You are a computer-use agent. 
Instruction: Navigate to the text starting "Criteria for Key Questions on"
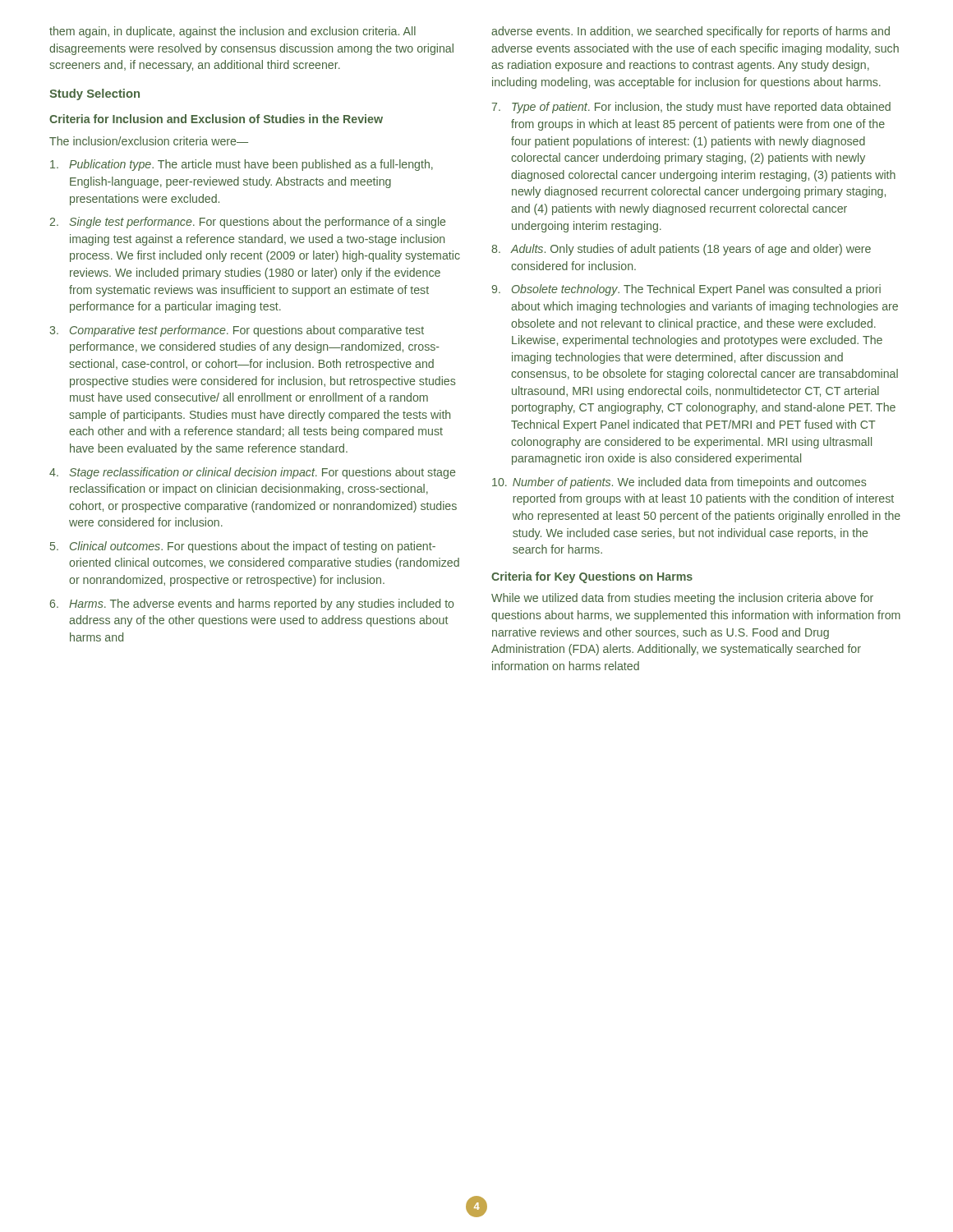[592, 576]
